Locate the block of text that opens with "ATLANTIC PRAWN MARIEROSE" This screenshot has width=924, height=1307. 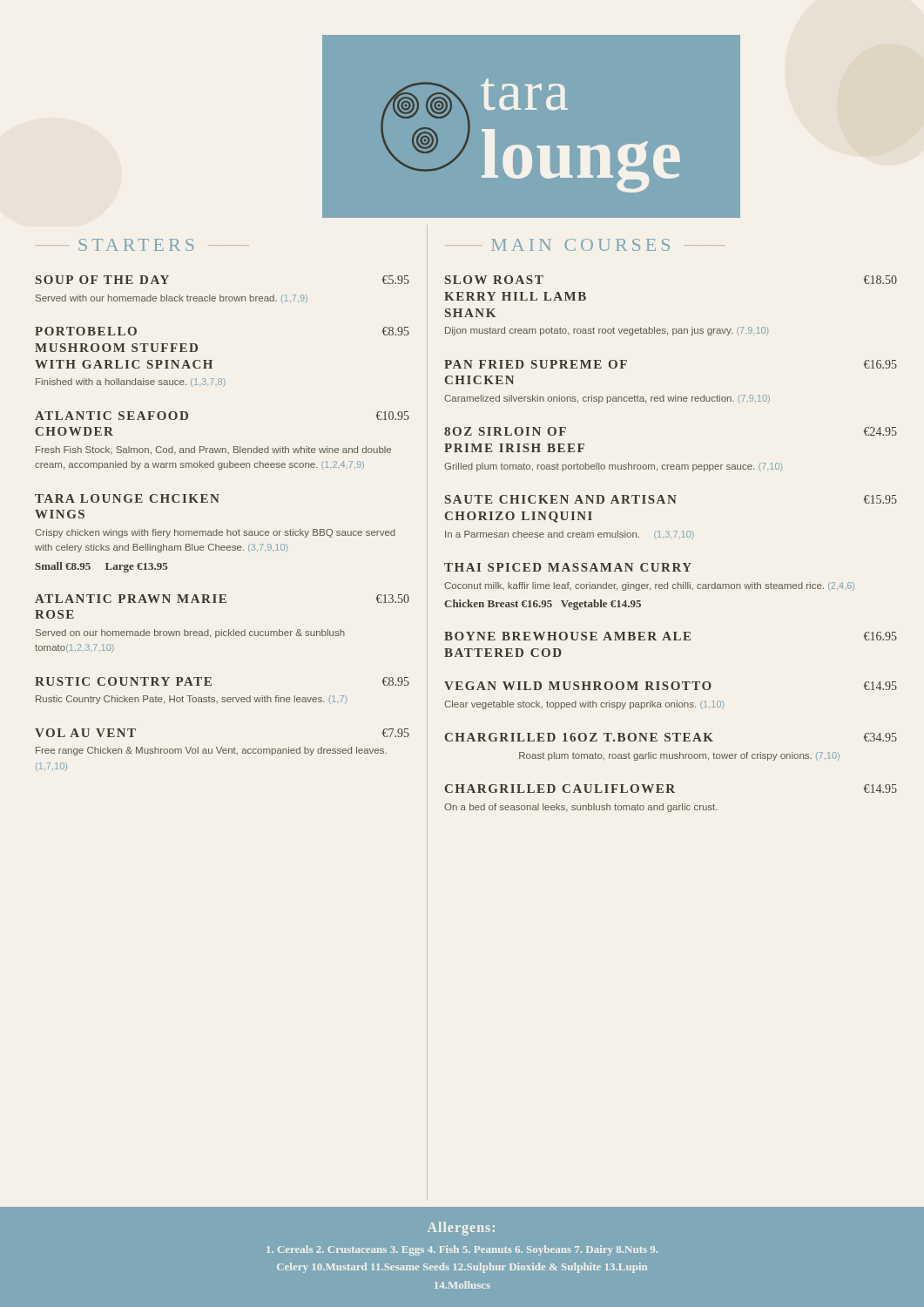coord(222,623)
